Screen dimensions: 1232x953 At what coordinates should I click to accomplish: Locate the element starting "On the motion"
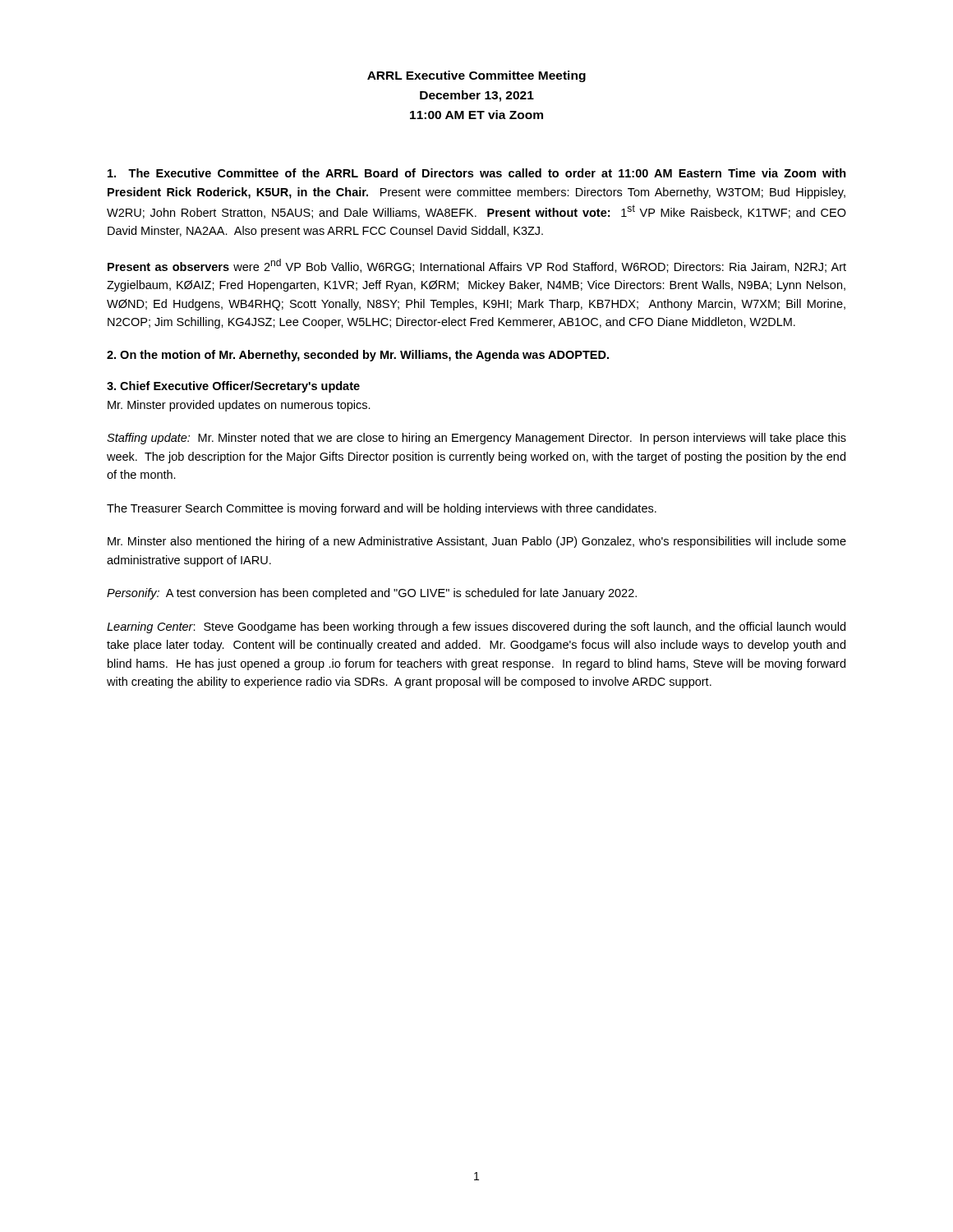pyautogui.click(x=358, y=355)
